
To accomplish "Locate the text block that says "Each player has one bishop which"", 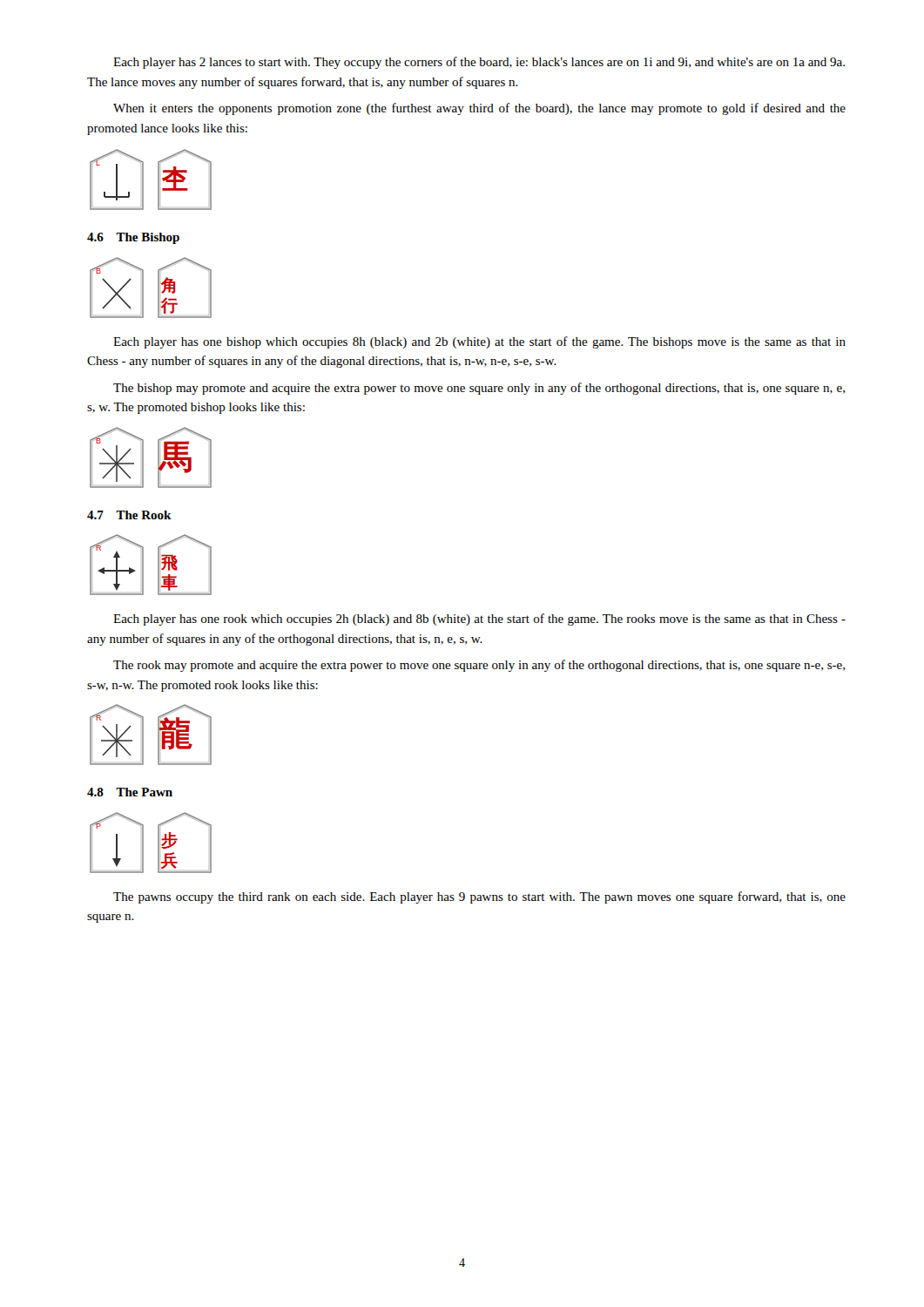I will (466, 351).
